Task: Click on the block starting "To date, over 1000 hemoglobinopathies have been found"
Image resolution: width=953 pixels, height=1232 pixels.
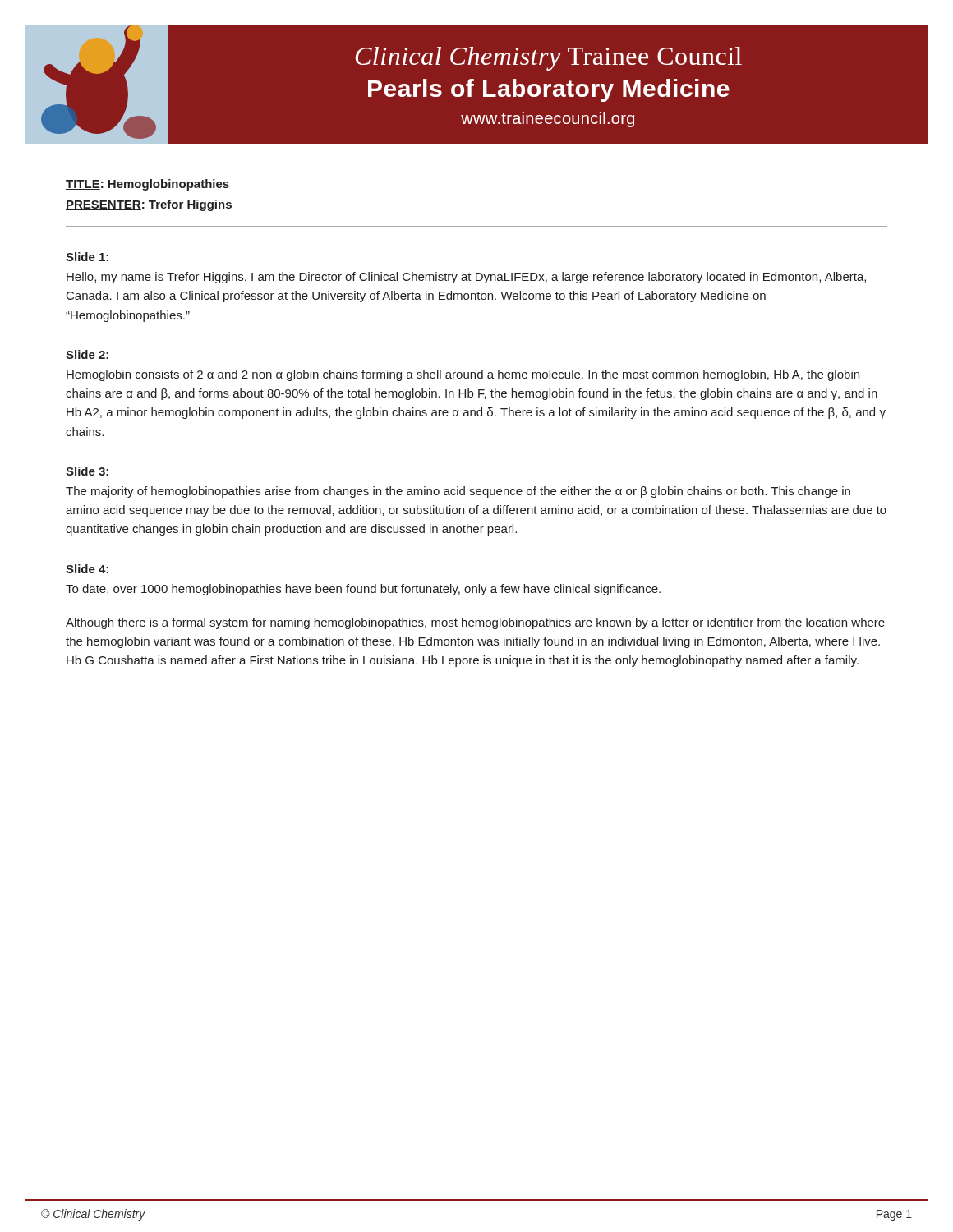Action: coord(364,588)
